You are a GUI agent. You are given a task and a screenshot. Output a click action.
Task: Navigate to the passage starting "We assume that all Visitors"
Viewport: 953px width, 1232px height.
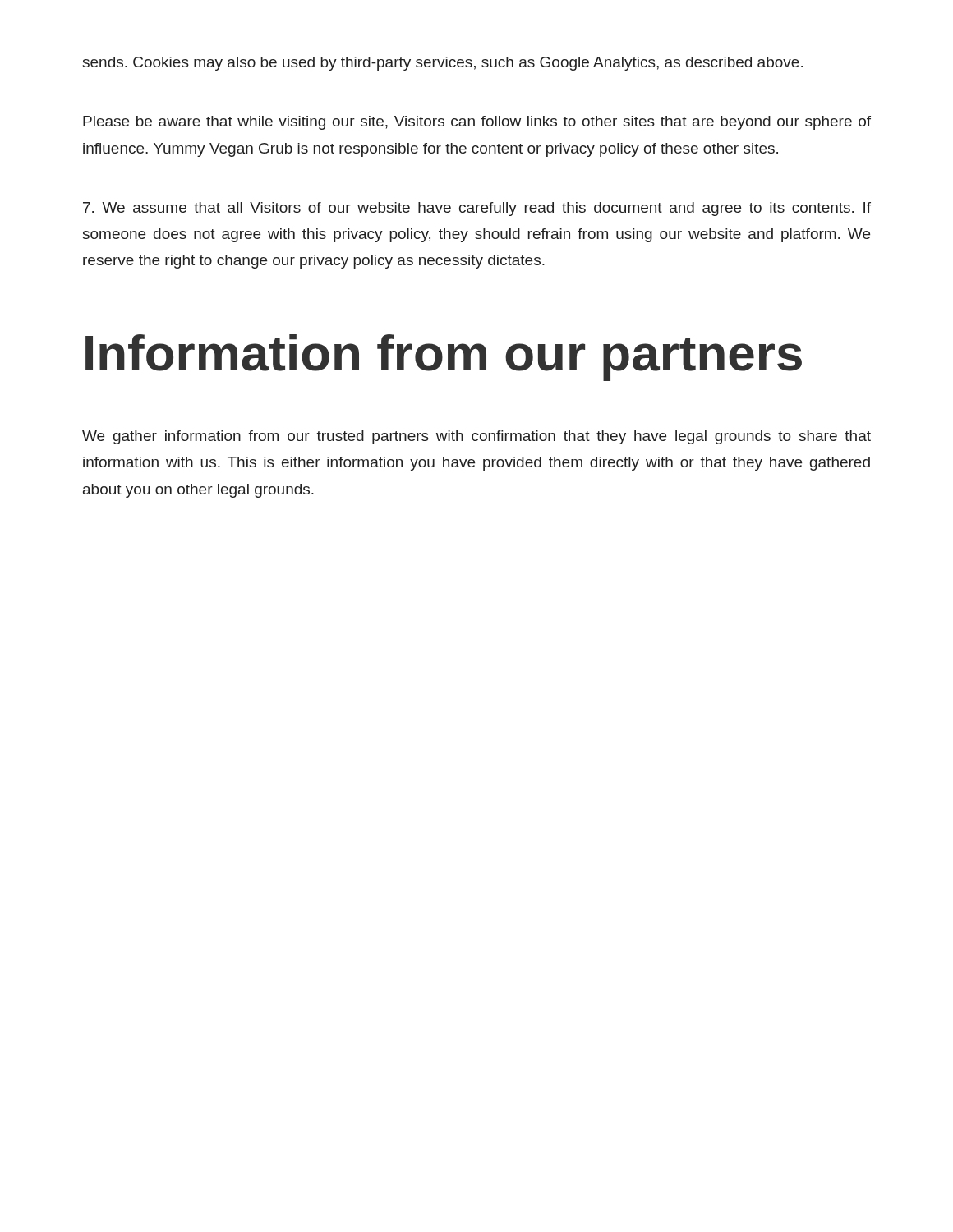[x=476, y=234]
